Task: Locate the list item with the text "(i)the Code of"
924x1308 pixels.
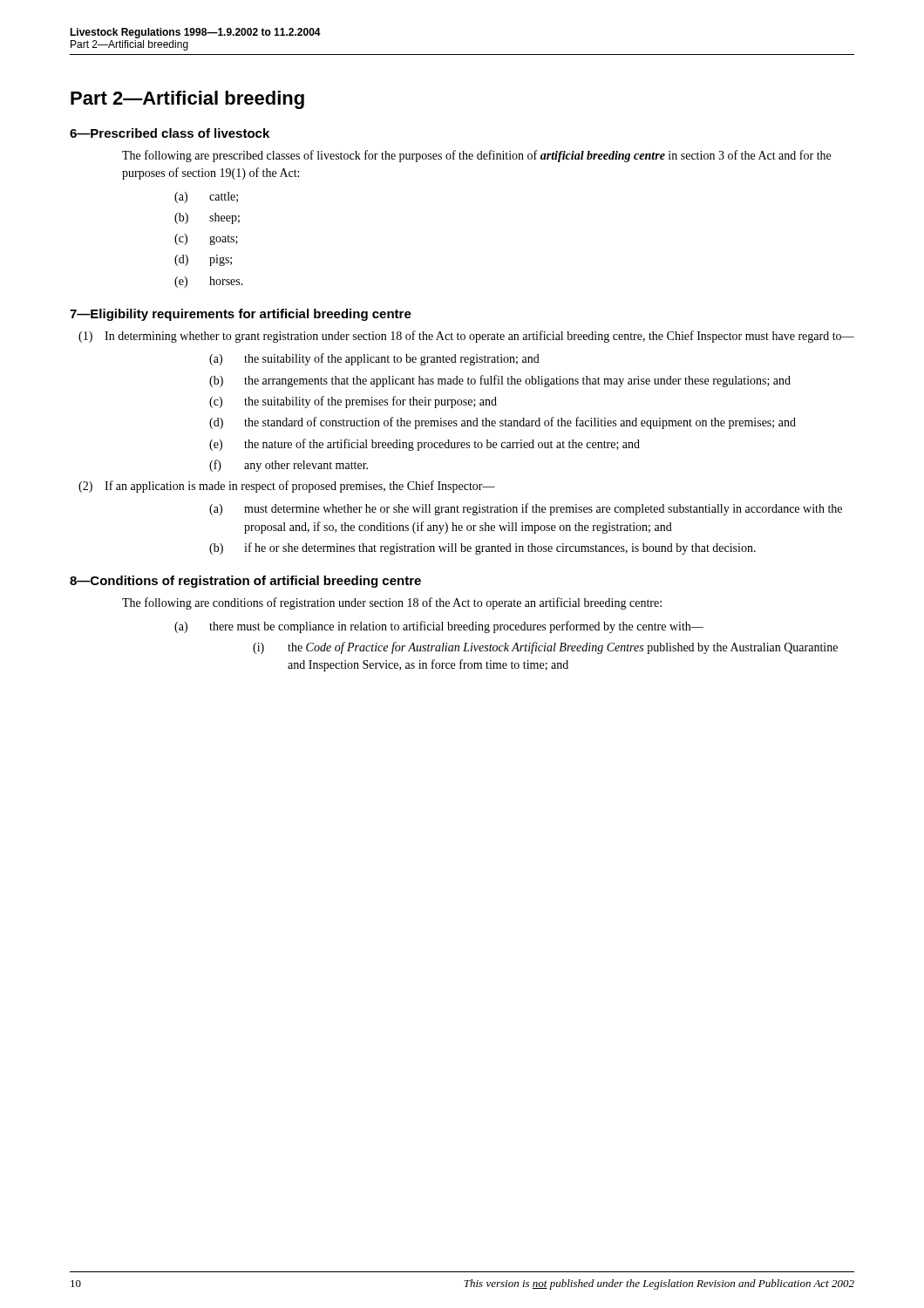Action: 554,657
